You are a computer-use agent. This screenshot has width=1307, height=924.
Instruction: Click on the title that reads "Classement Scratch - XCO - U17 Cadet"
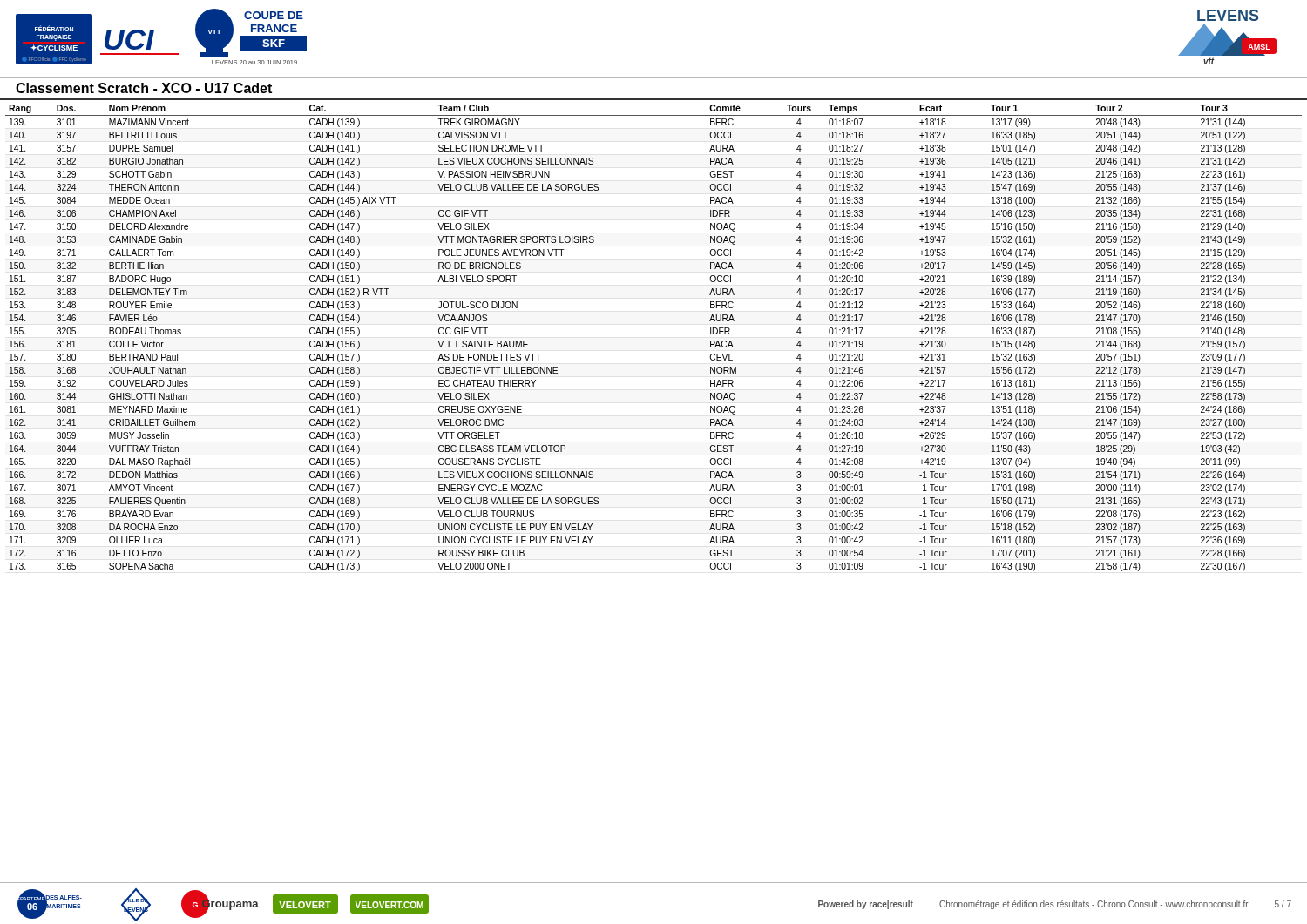click(144, 88)
